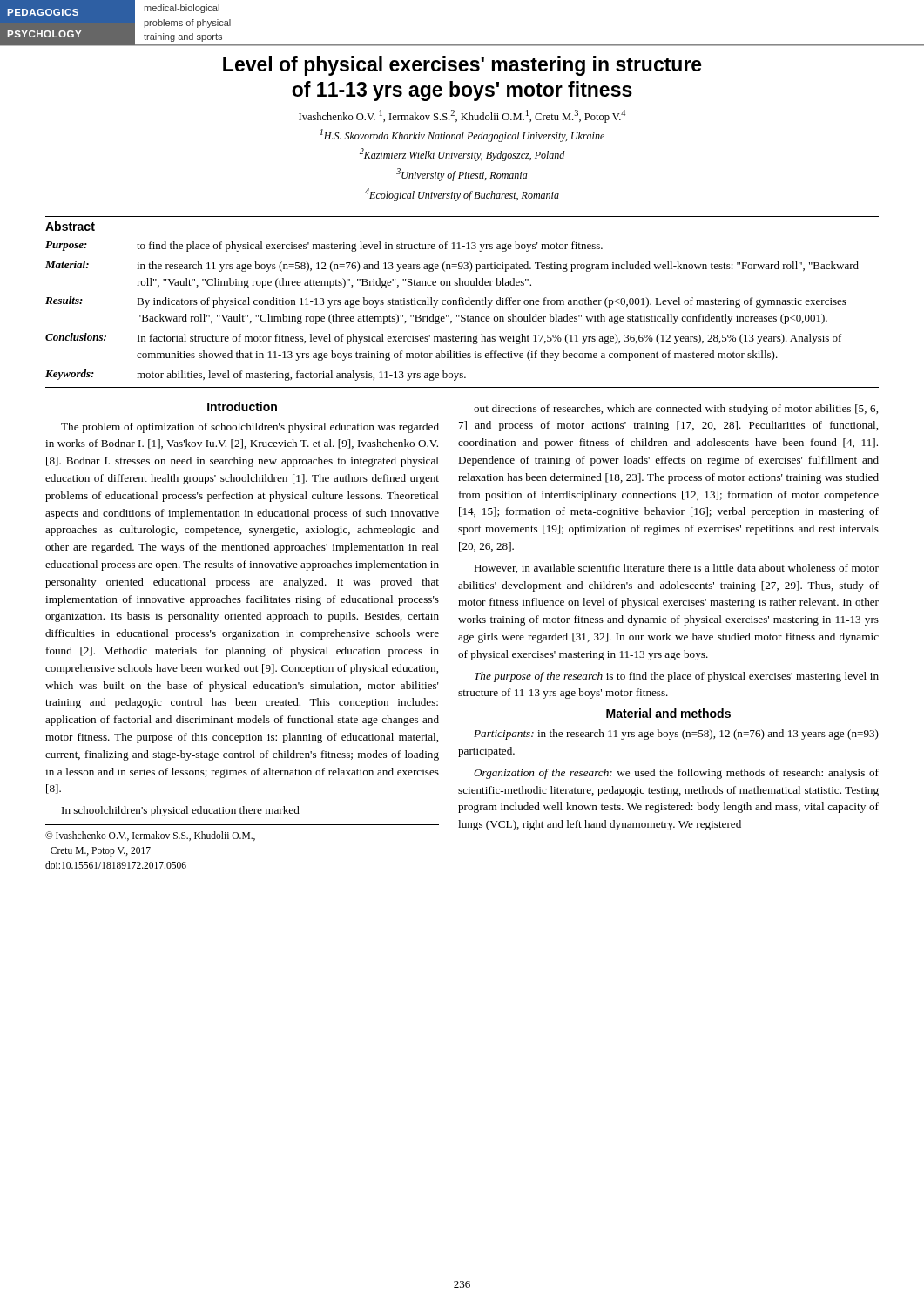Select the section header that reads "Material and methods"
924x1307 pixels.
pyautogui.click(x=668, y=714)
